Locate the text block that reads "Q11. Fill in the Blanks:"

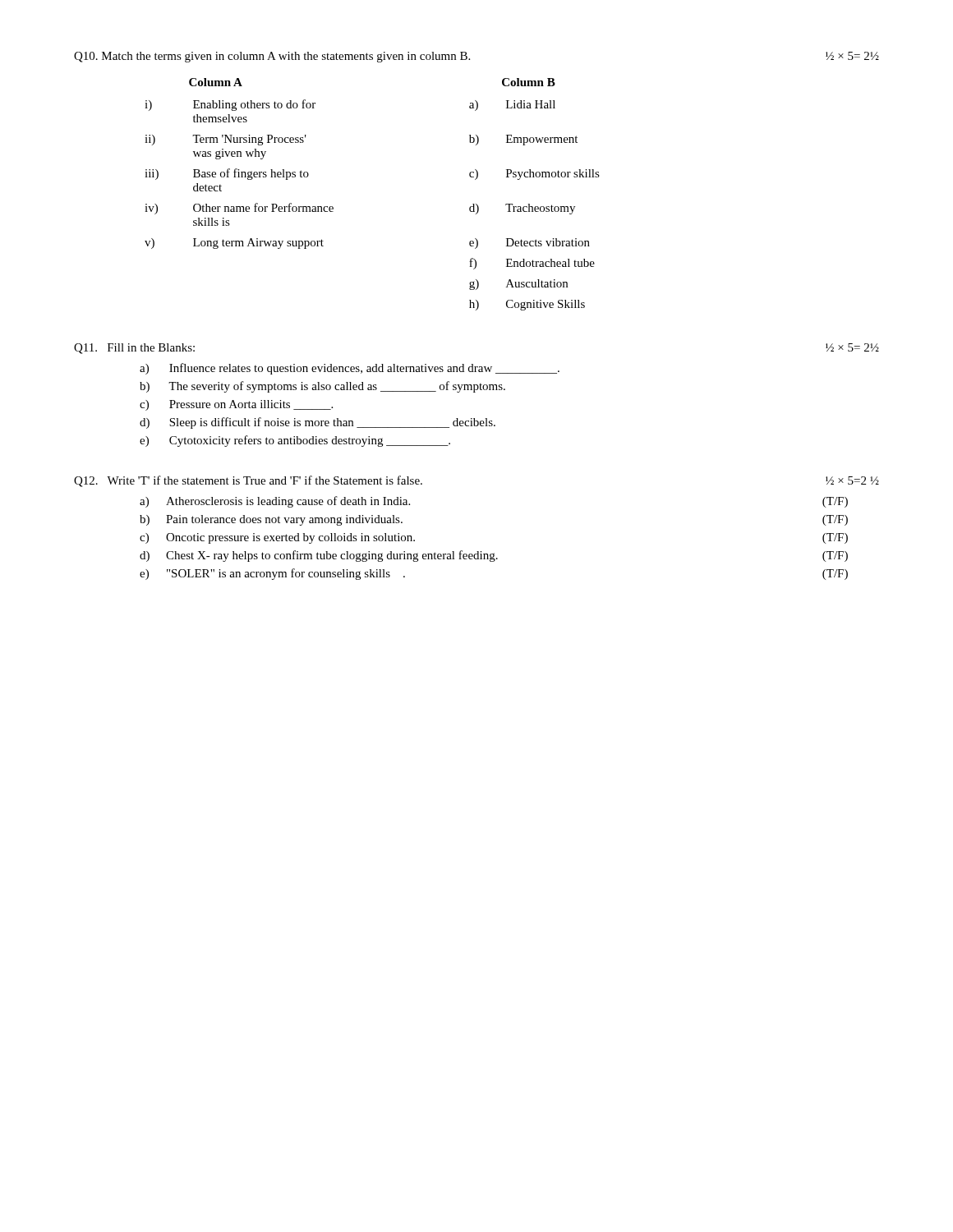click(x=132, y=349)
